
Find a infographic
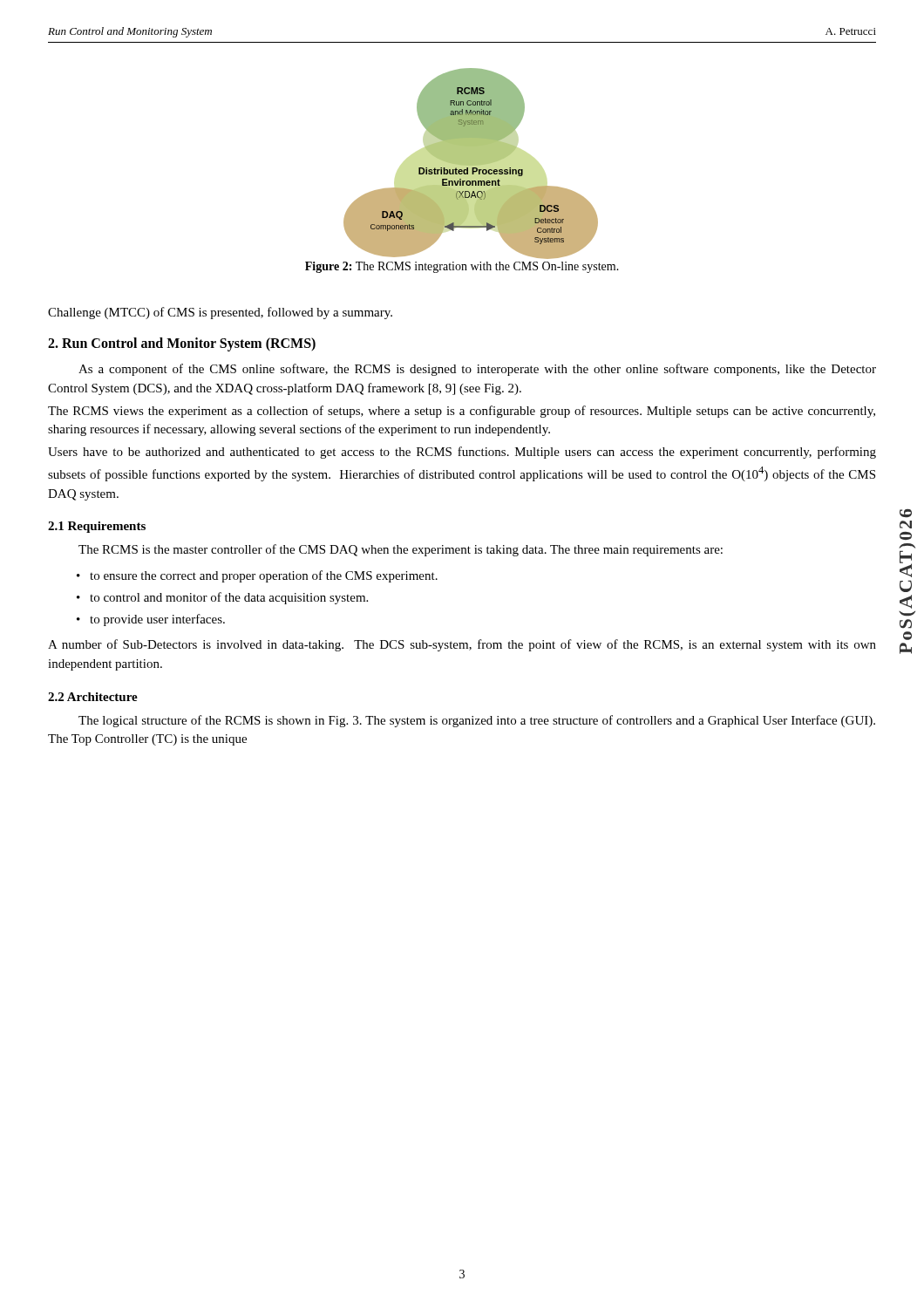coord(462,161)
